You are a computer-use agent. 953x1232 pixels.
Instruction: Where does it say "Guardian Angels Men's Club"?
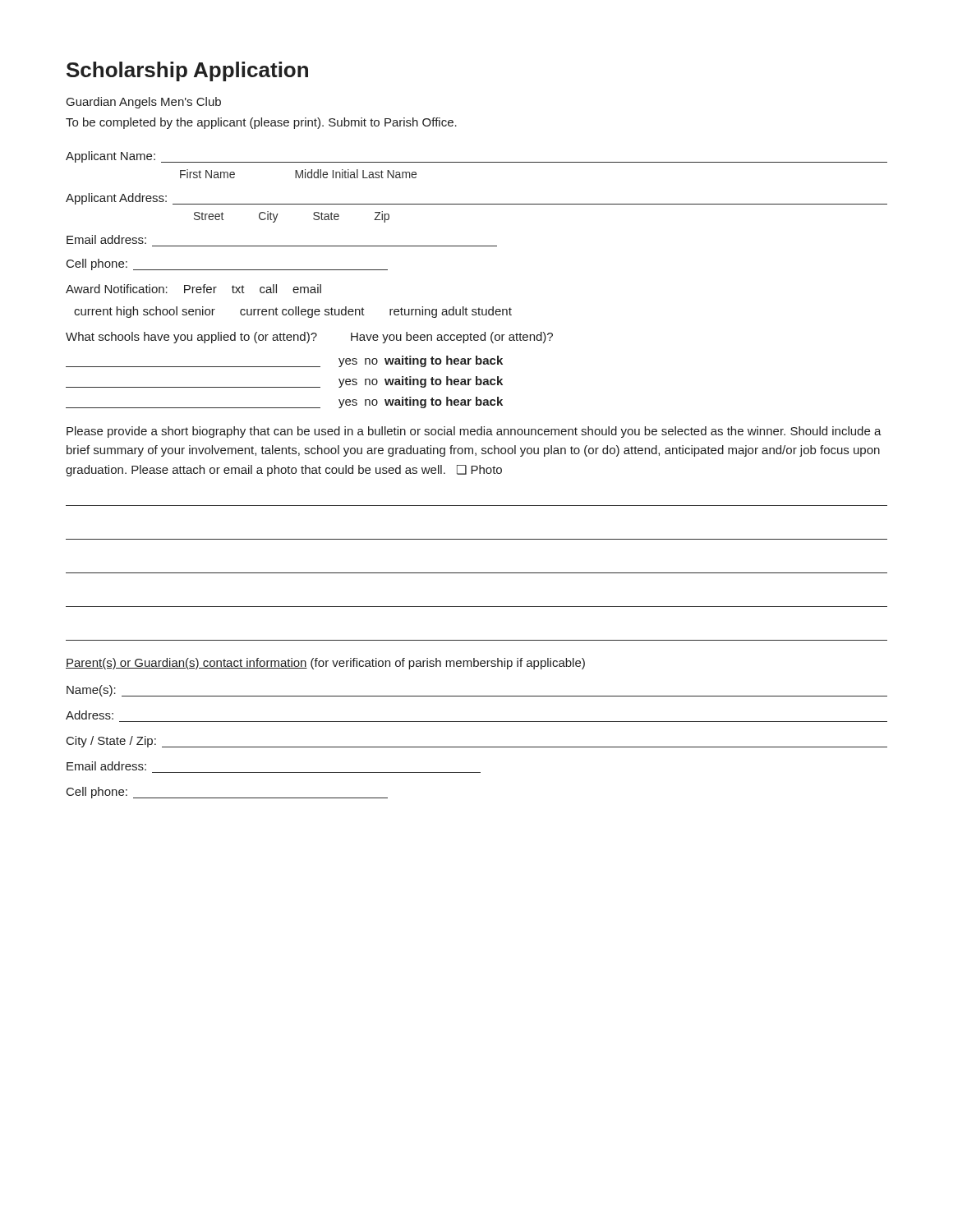[144, 101]
